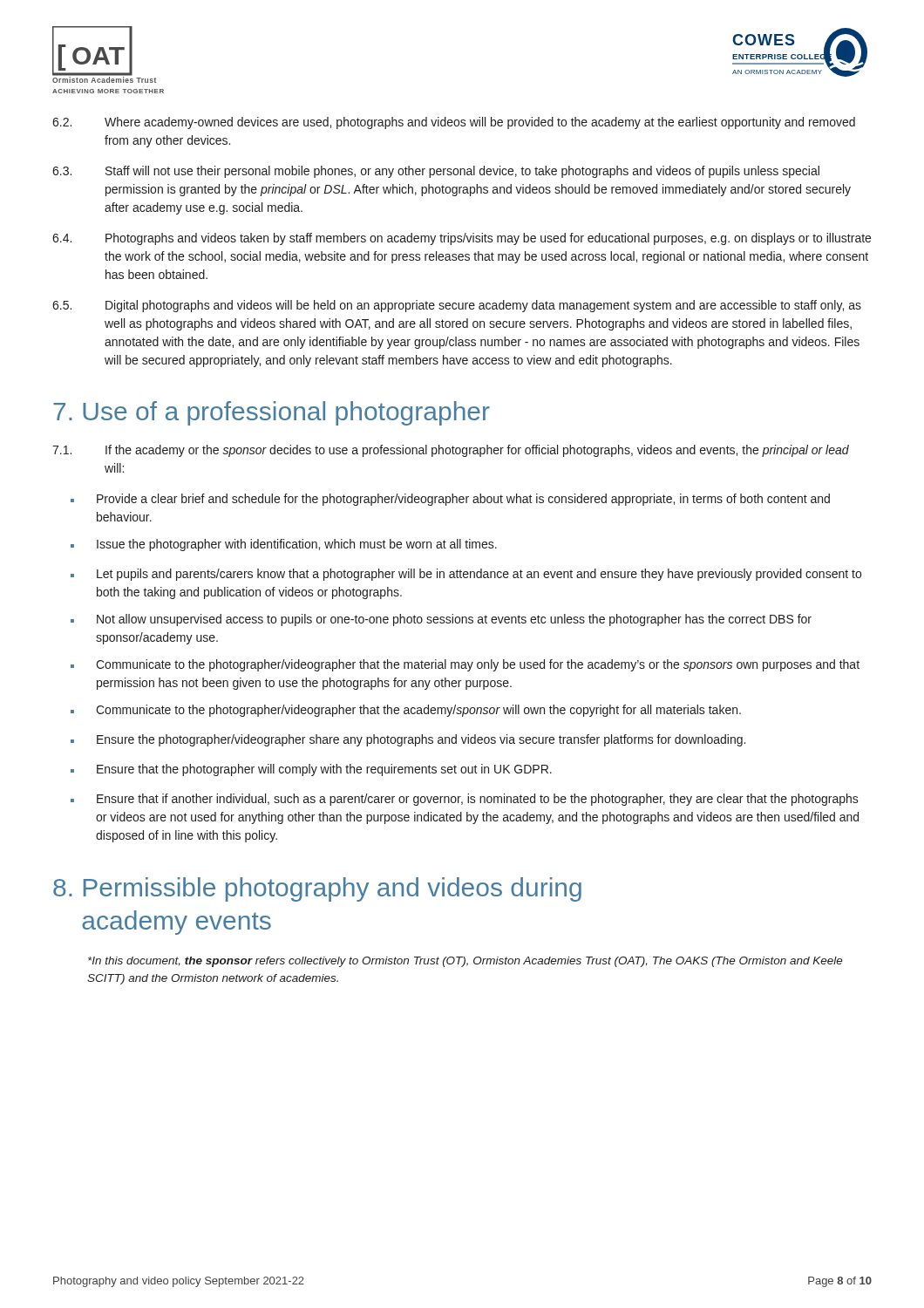The width and height of the screenshot is (924, 1308).
Task: Select the list item that says "▪ Let pupils and parents/carers know that"
Action: click(462, 583)
